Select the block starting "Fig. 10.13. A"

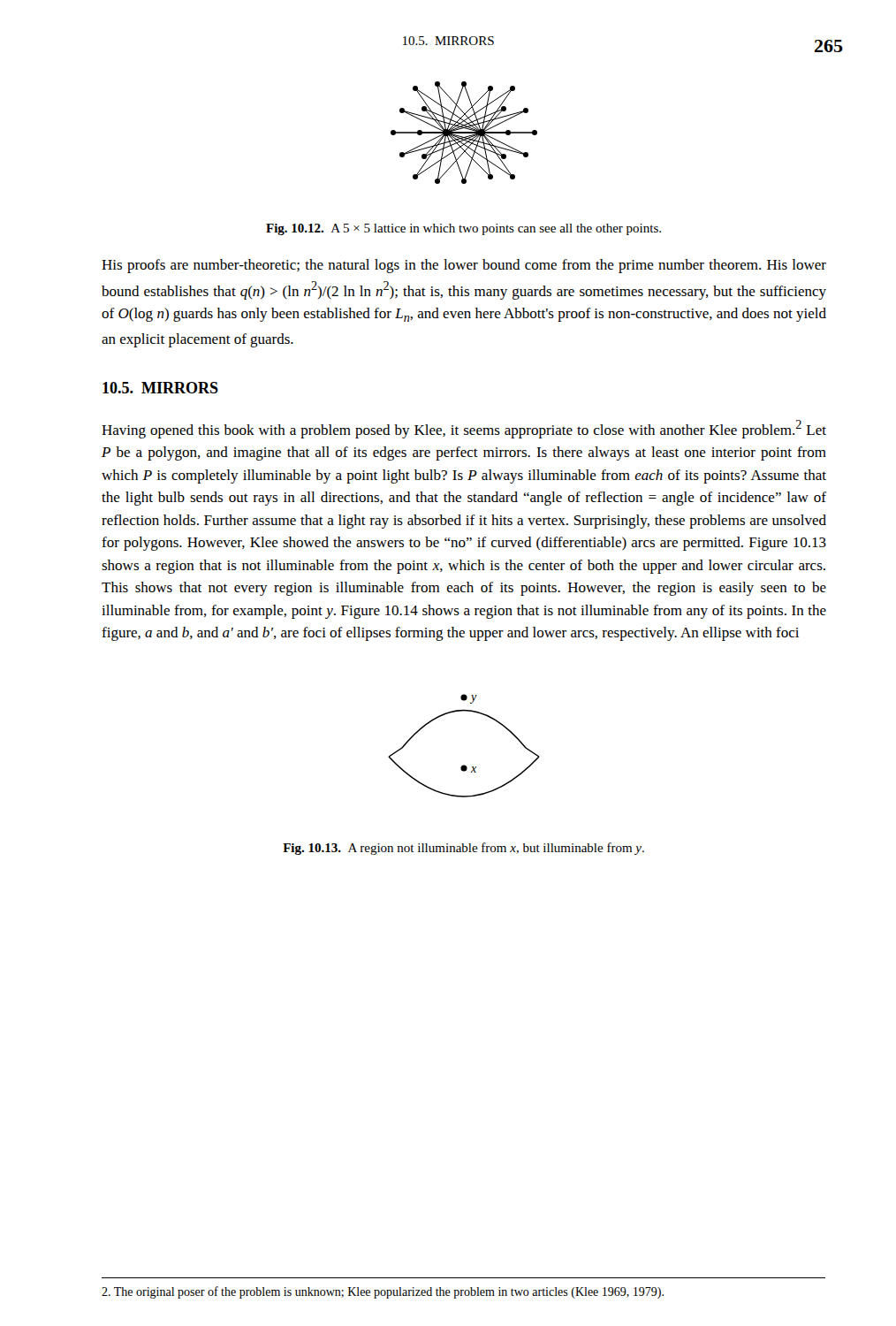click(x=464, y=847)
